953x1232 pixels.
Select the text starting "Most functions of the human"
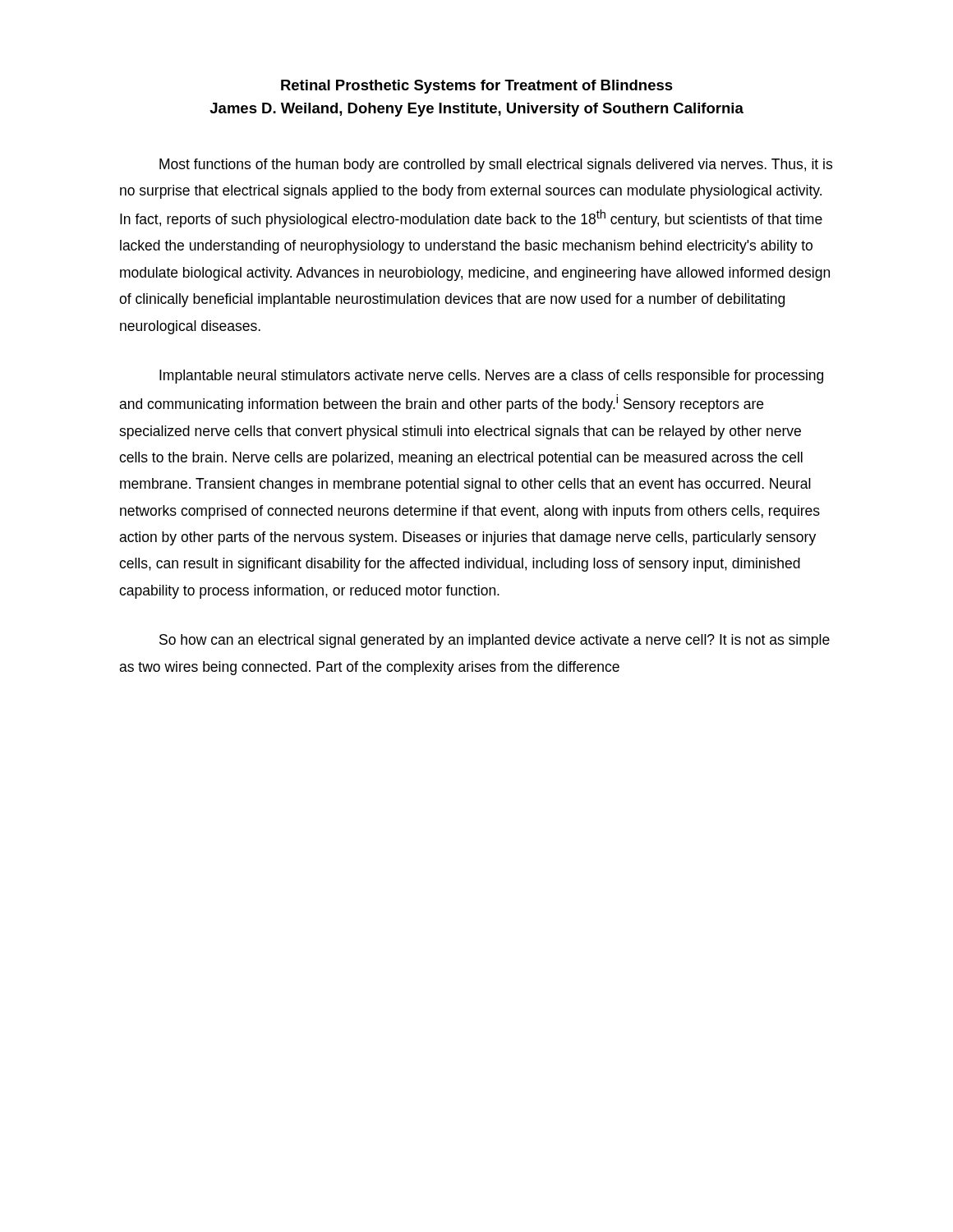[476, 415]
